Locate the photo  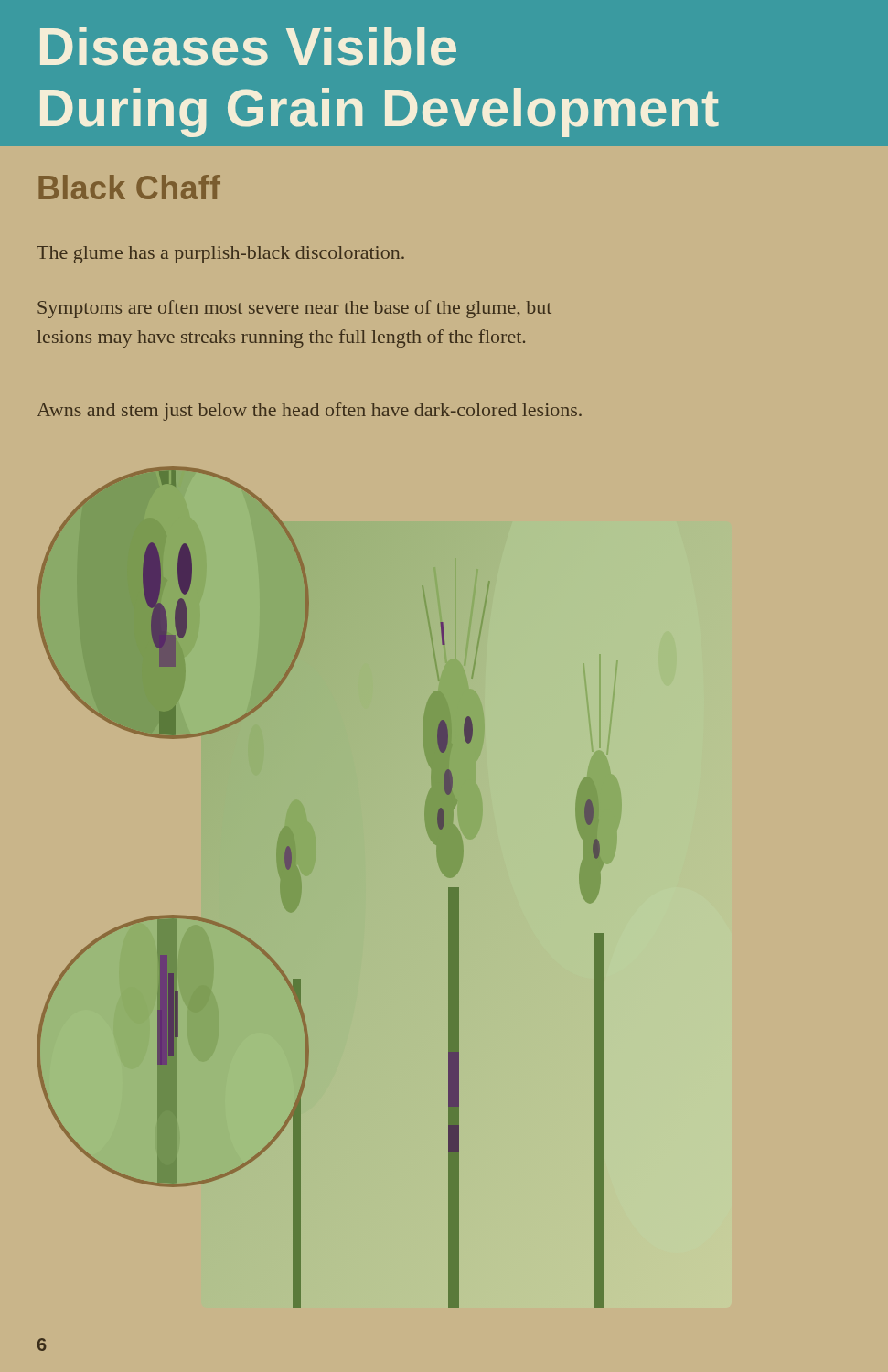[384, 892]
